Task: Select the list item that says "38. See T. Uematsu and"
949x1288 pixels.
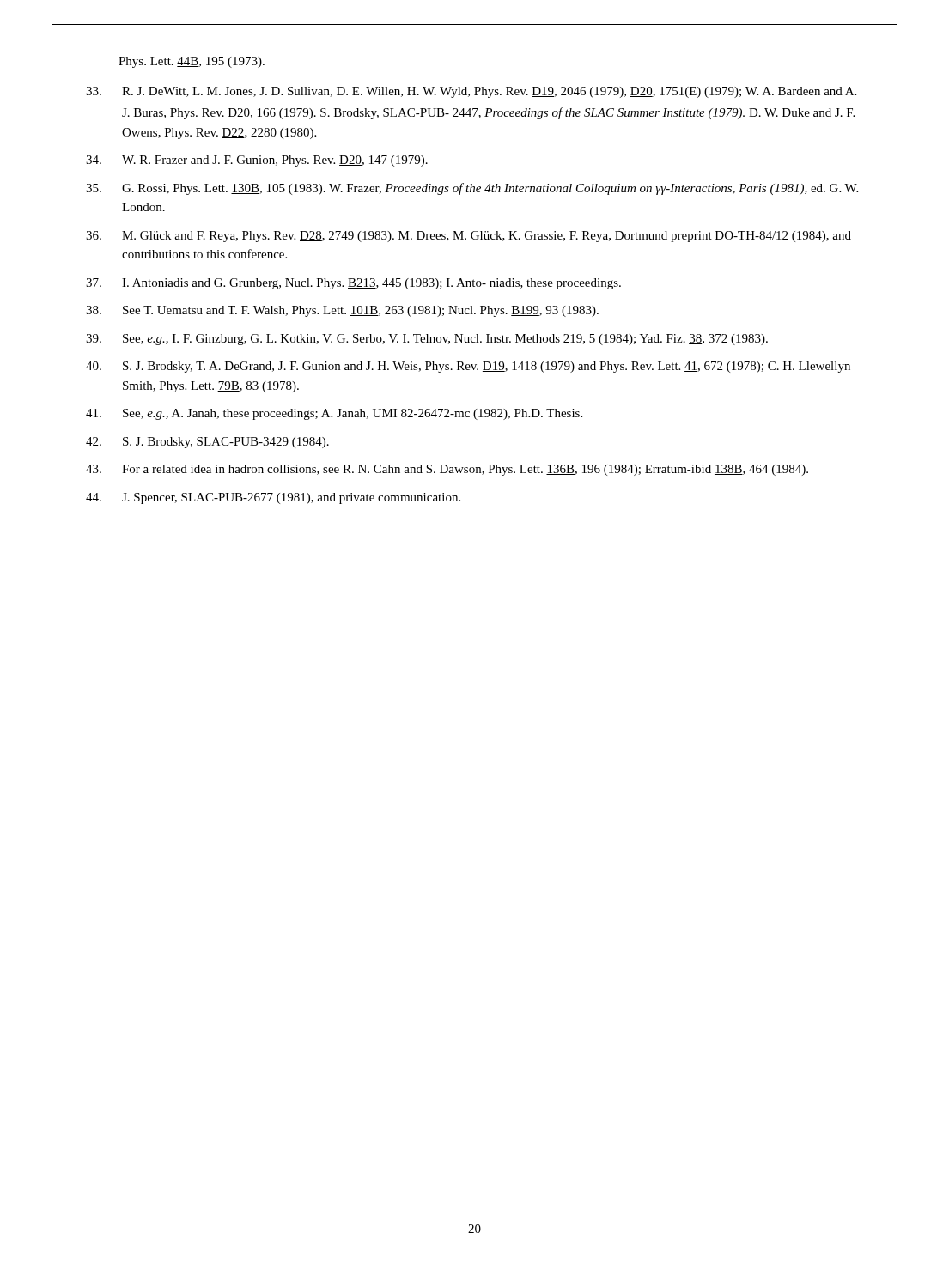Action: [x=474, y=310]
